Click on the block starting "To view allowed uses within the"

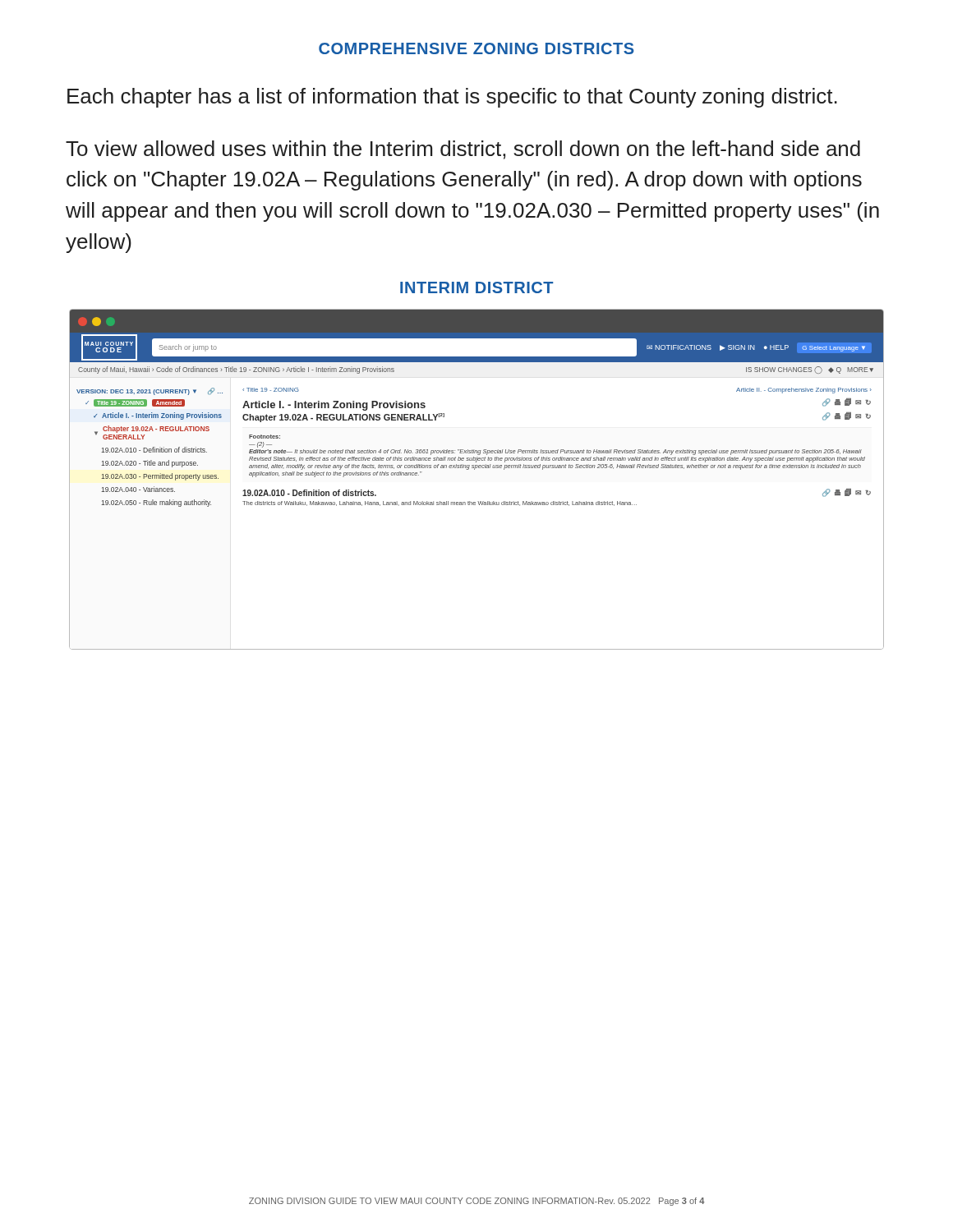click(x=476, y=196)
